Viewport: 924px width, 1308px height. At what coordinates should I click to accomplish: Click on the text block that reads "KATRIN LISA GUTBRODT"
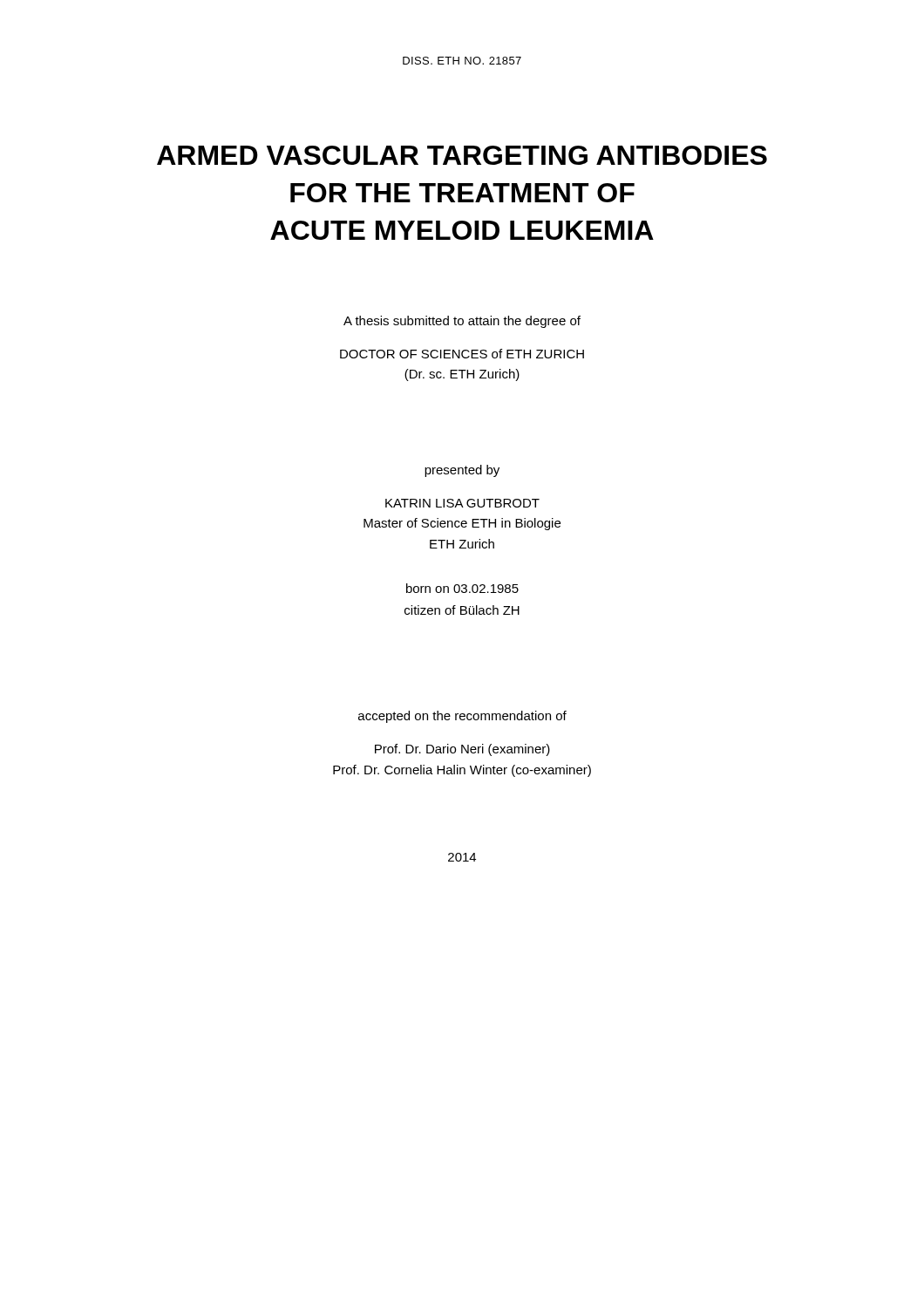462,523
